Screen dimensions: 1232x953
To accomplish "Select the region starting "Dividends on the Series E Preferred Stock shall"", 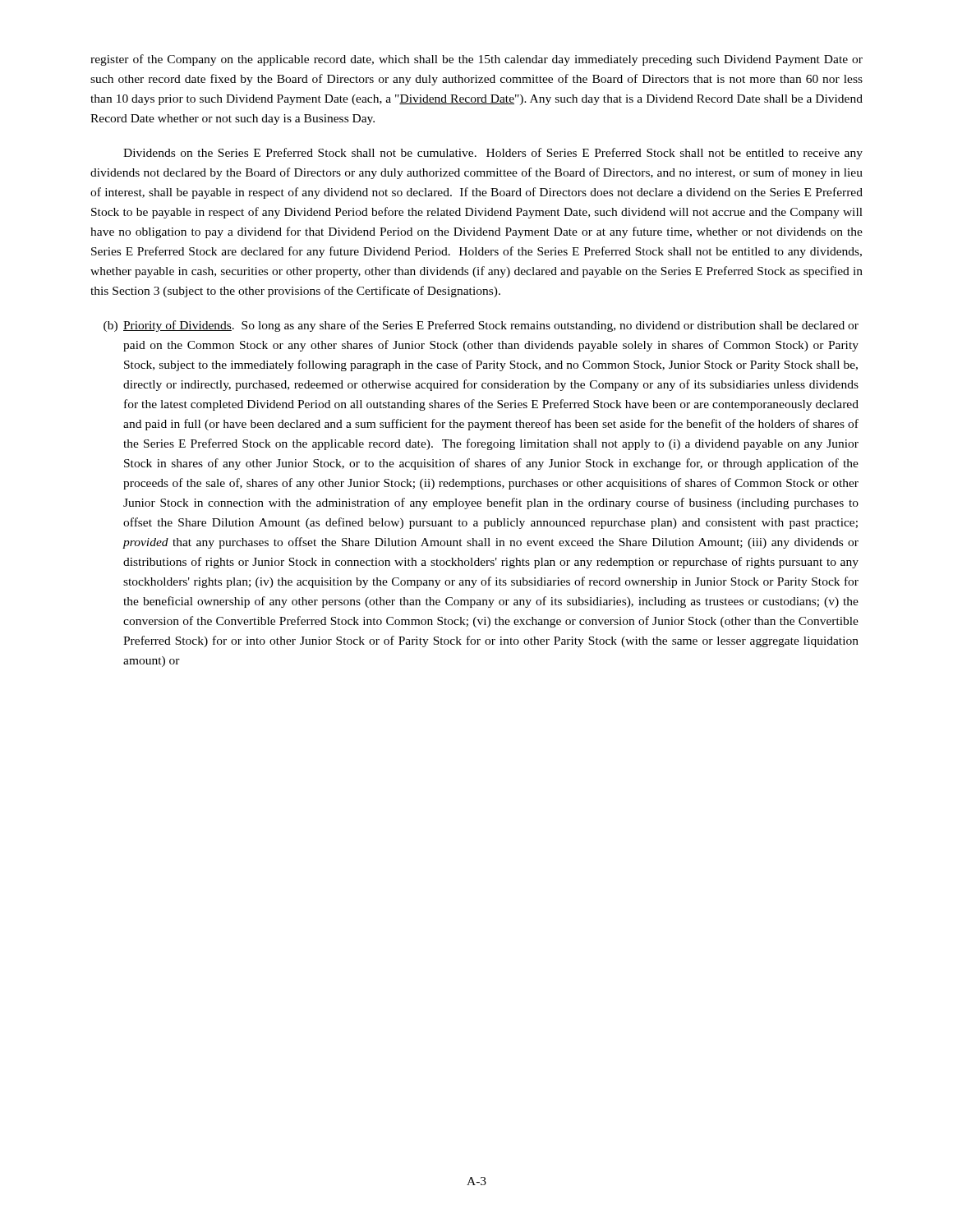I will point(476,221).
